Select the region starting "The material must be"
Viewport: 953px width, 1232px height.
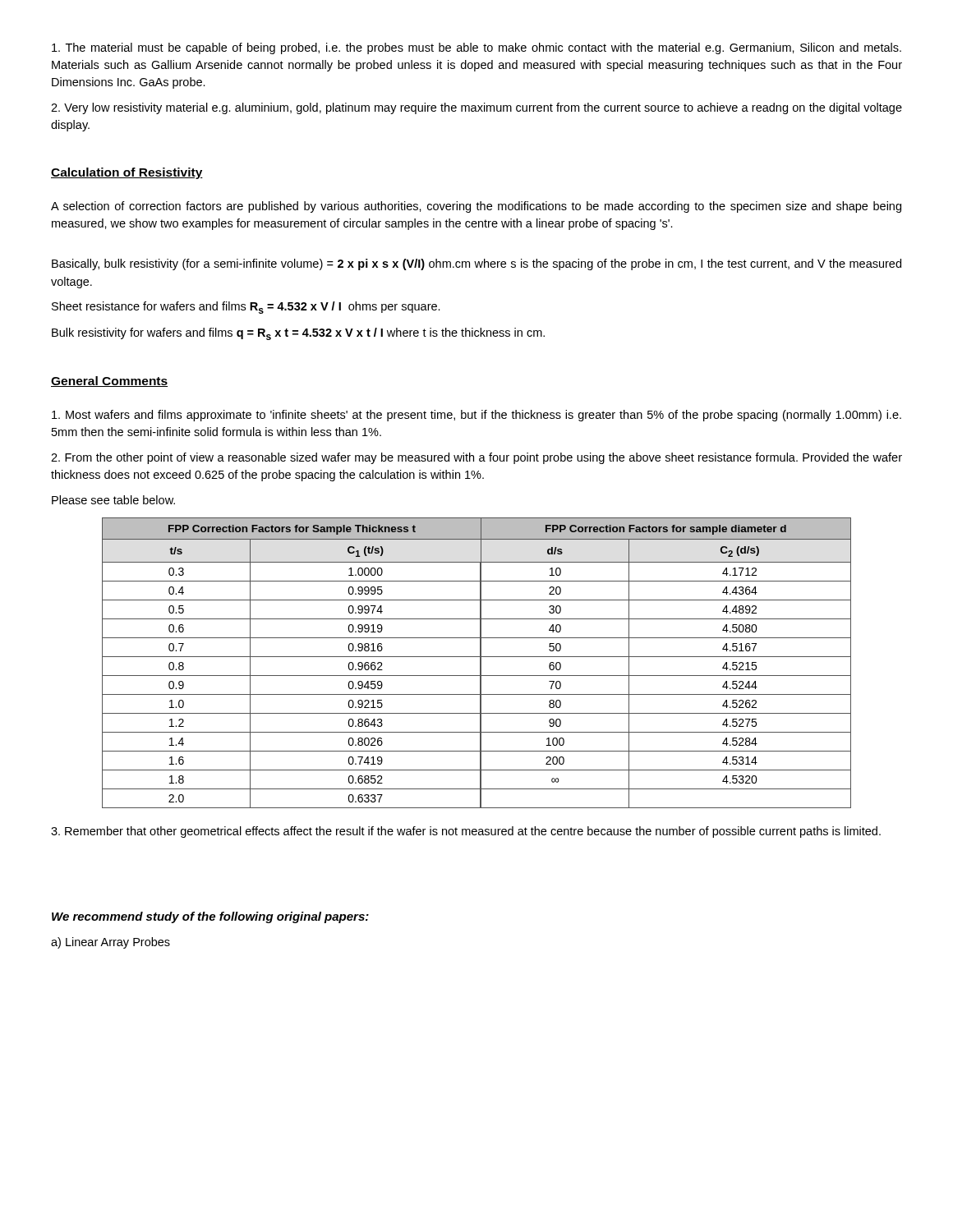[x=476, y=65]
